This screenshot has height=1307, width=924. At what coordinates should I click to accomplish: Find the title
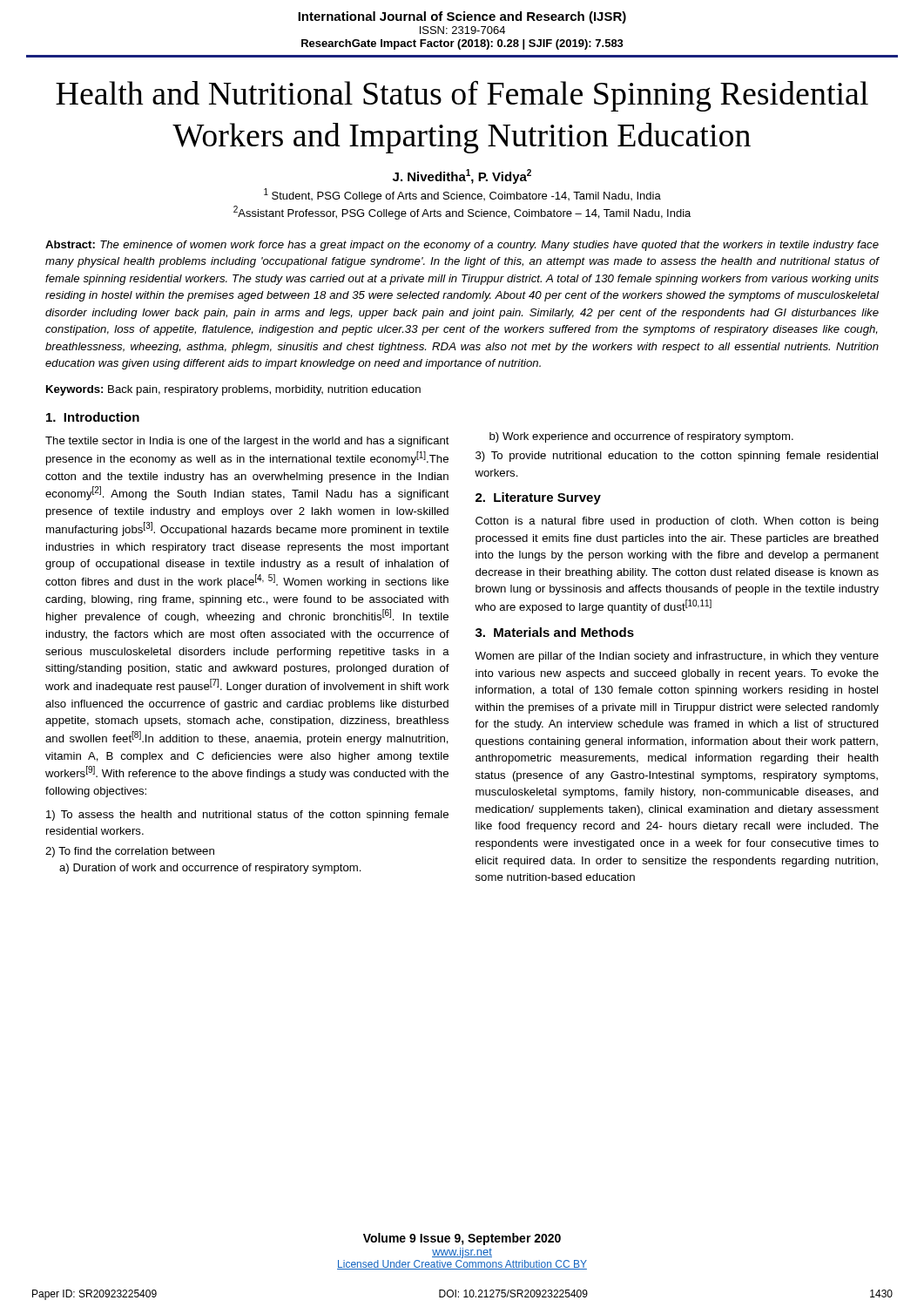[462, 115]
